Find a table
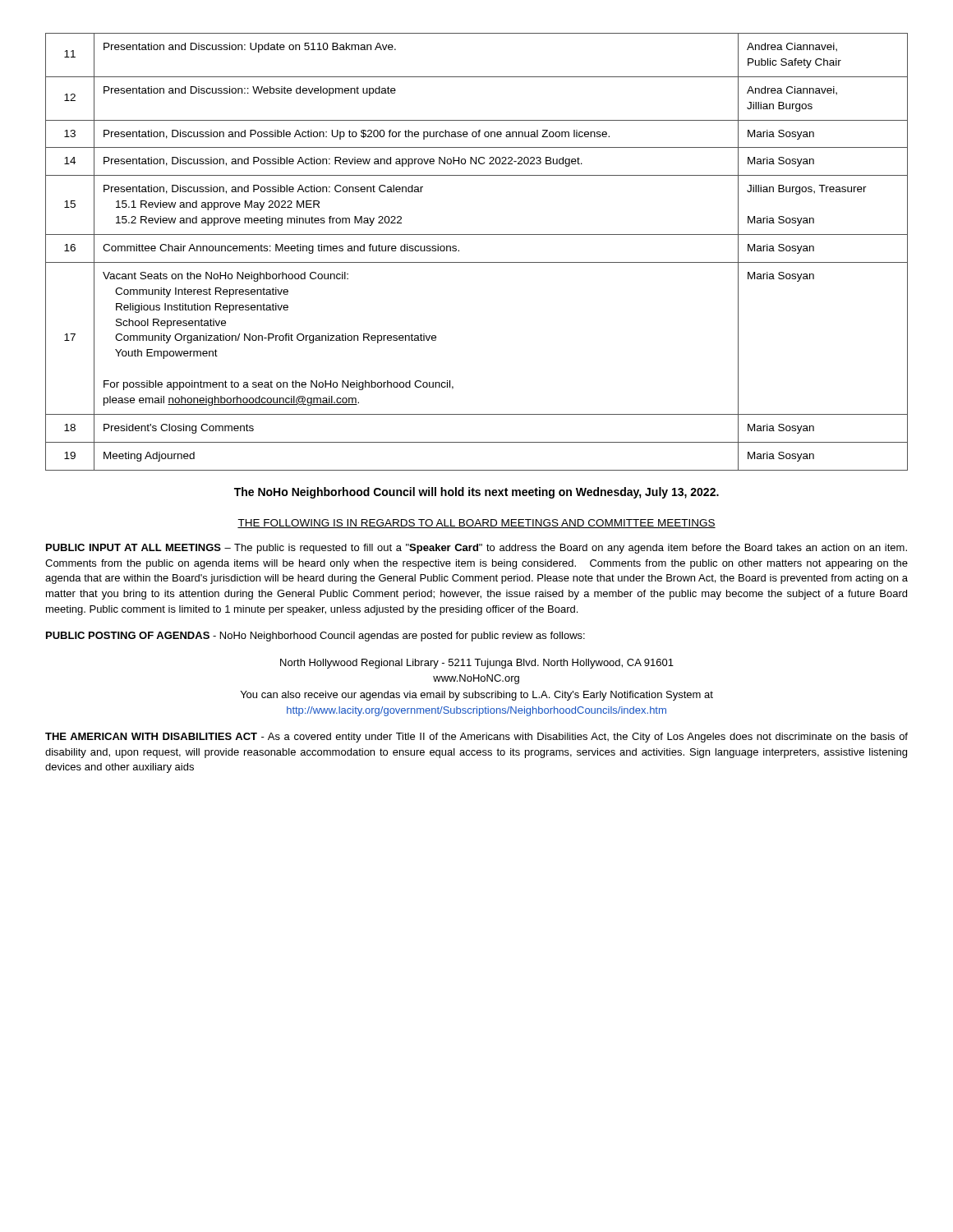The height and width of the screenshot is (1232, 953). pyautogui.click(x=476, y=252)
